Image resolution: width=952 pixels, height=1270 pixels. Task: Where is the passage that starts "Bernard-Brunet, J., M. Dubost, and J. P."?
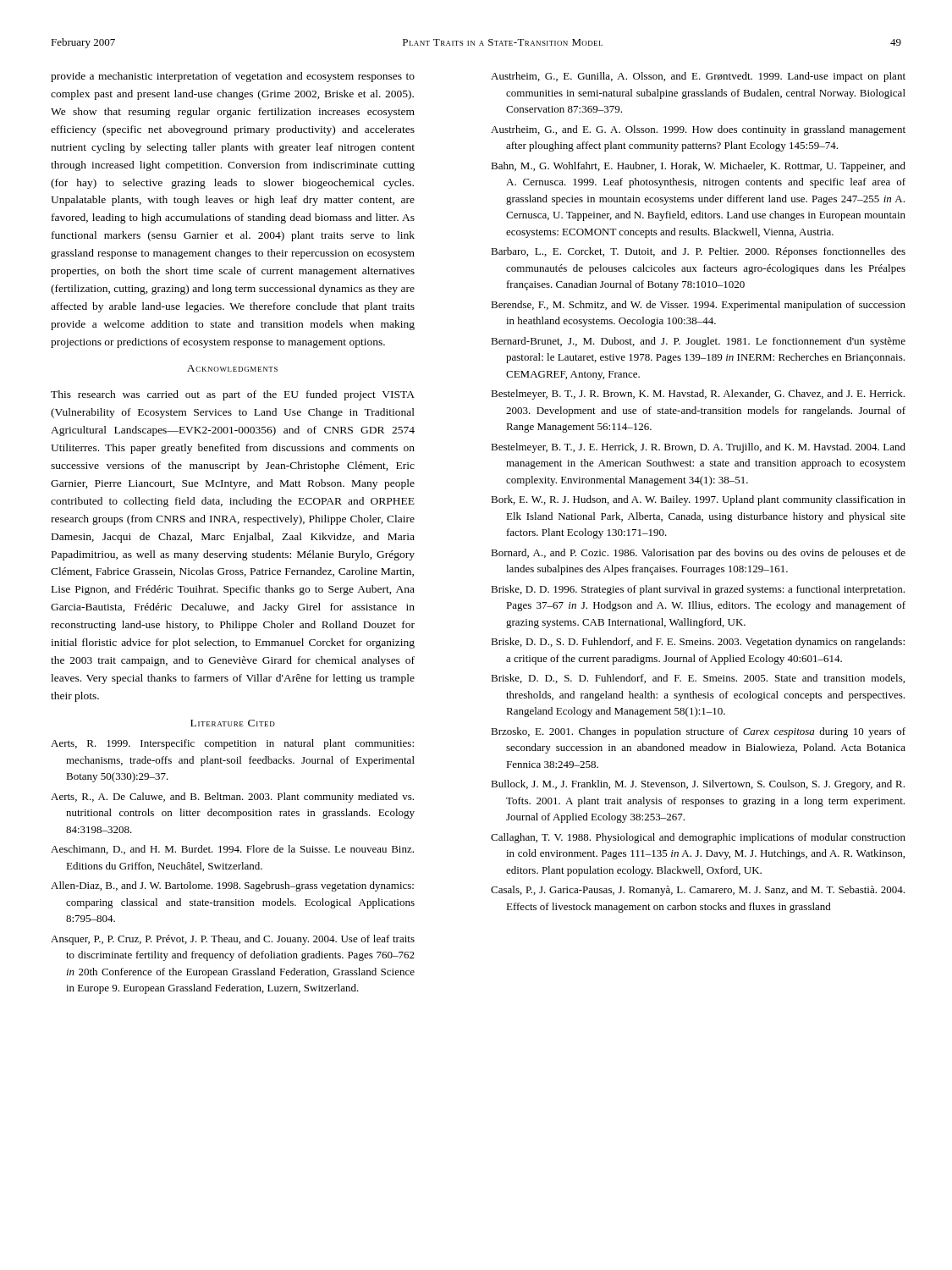[x=698, y=357]
